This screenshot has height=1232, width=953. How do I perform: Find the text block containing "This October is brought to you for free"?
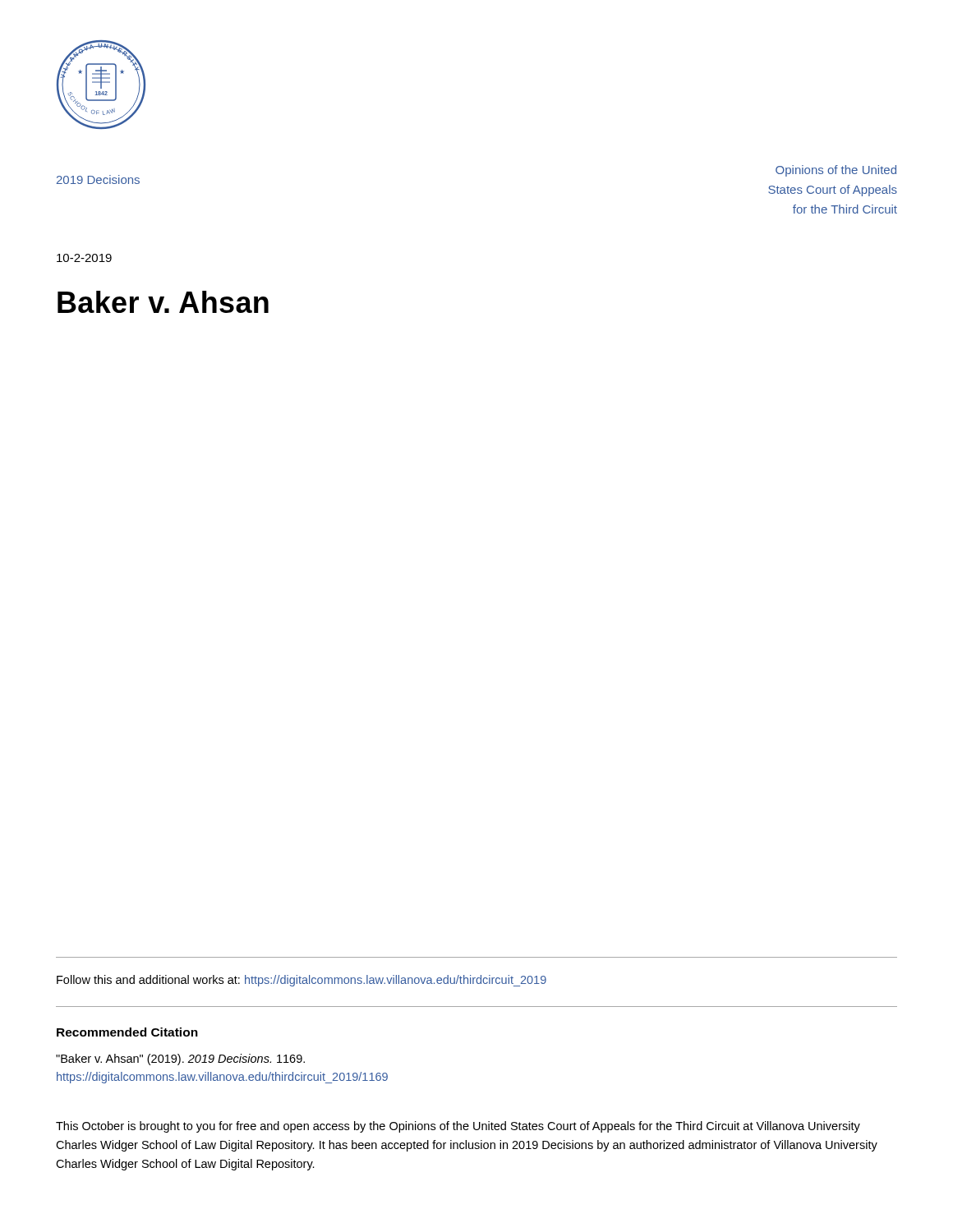(466, 1145)
